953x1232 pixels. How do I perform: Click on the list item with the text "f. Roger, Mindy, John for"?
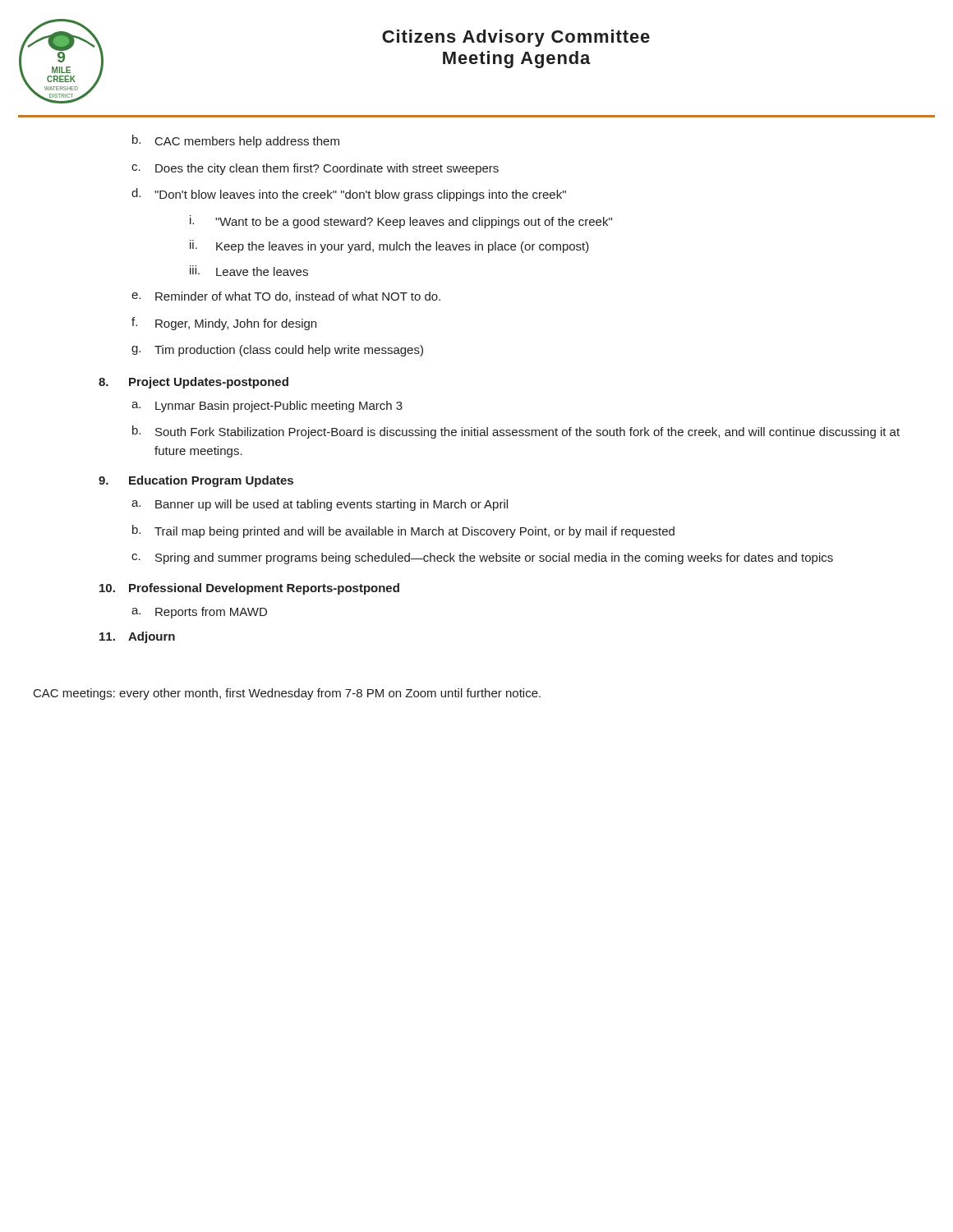224,323
